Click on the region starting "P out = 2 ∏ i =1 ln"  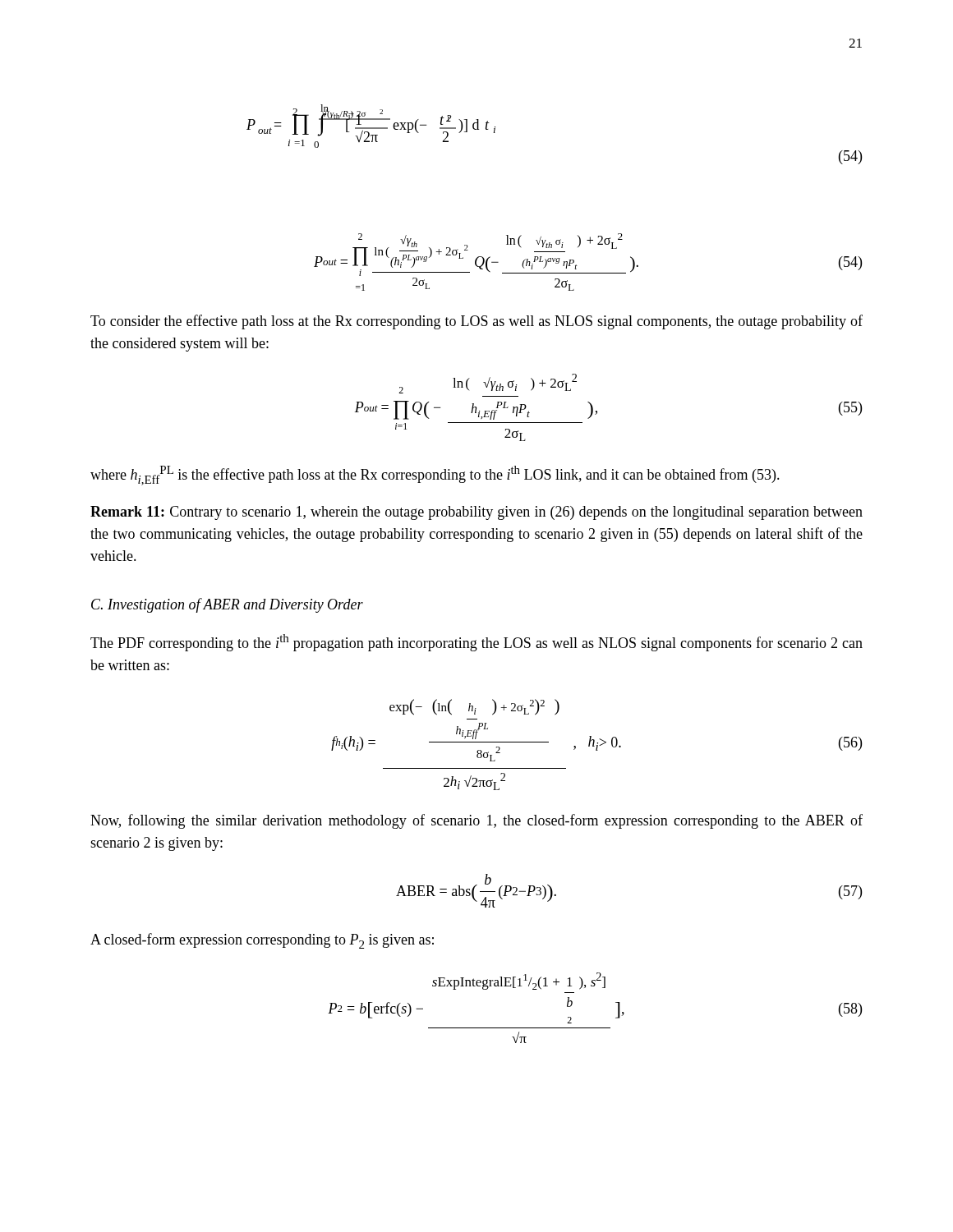click(371, 126)
